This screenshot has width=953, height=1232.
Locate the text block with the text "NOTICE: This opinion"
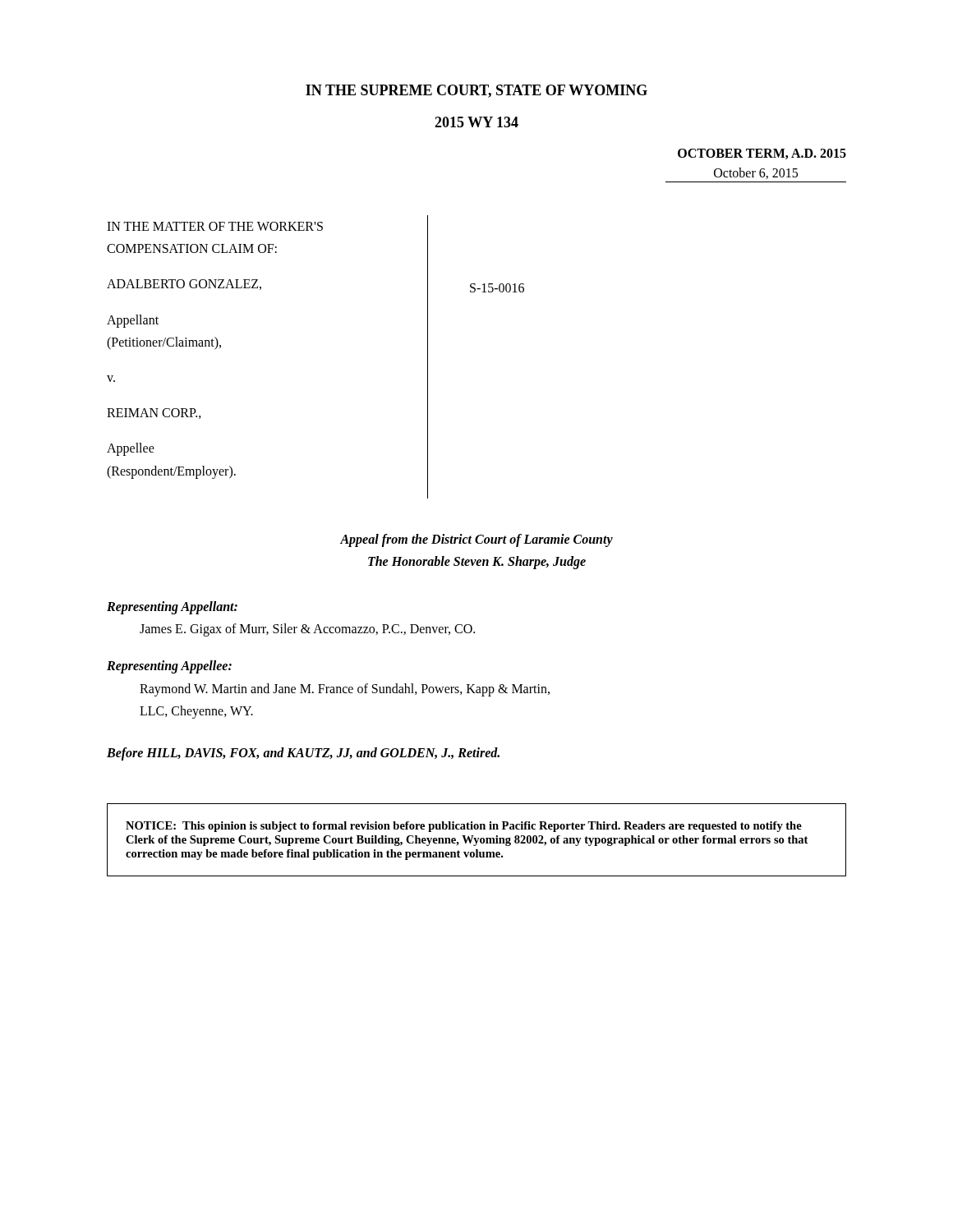click(467, 840)
